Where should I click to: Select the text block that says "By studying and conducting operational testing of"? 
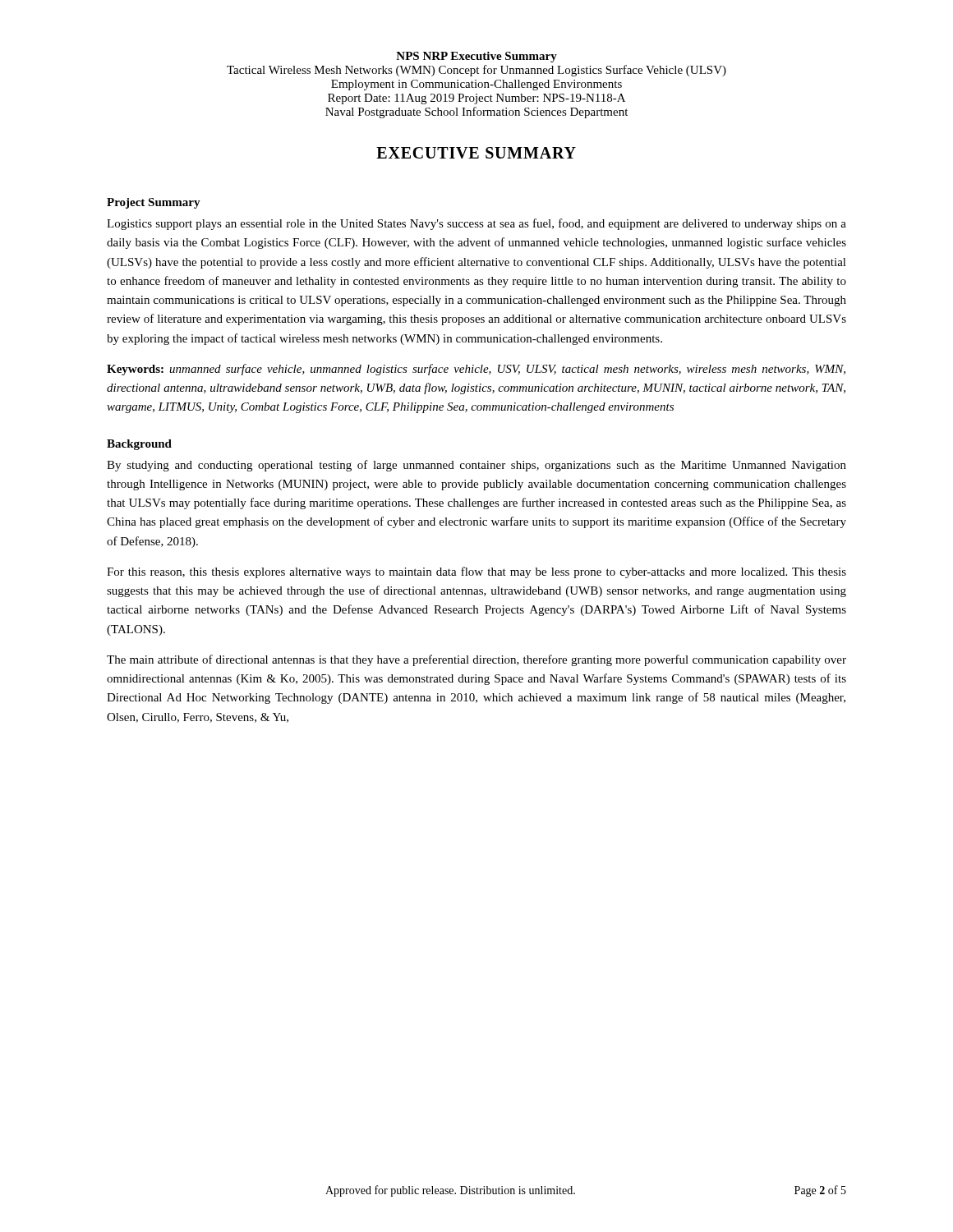pos(476,503)
